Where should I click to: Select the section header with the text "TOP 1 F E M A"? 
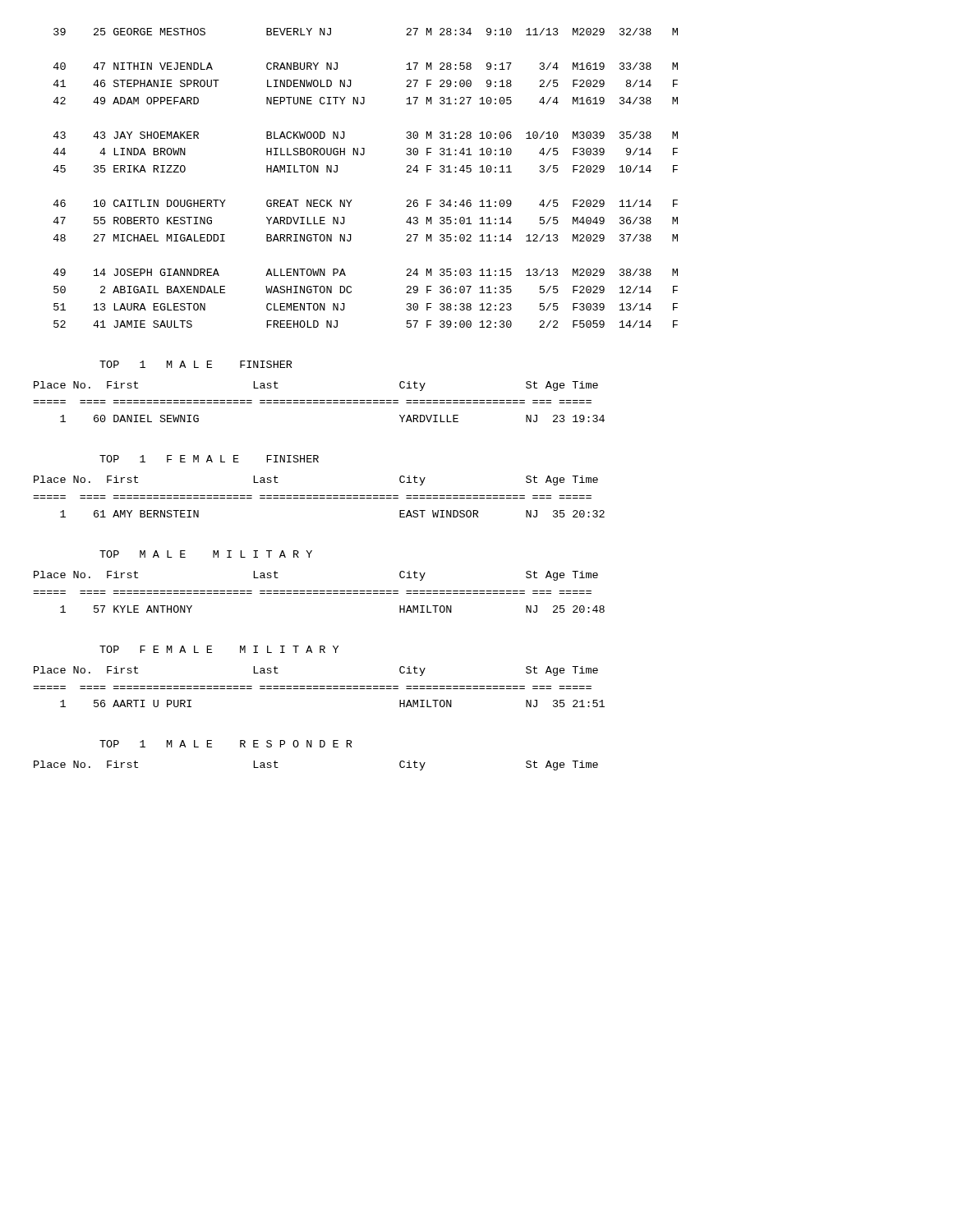coord(209,459)
